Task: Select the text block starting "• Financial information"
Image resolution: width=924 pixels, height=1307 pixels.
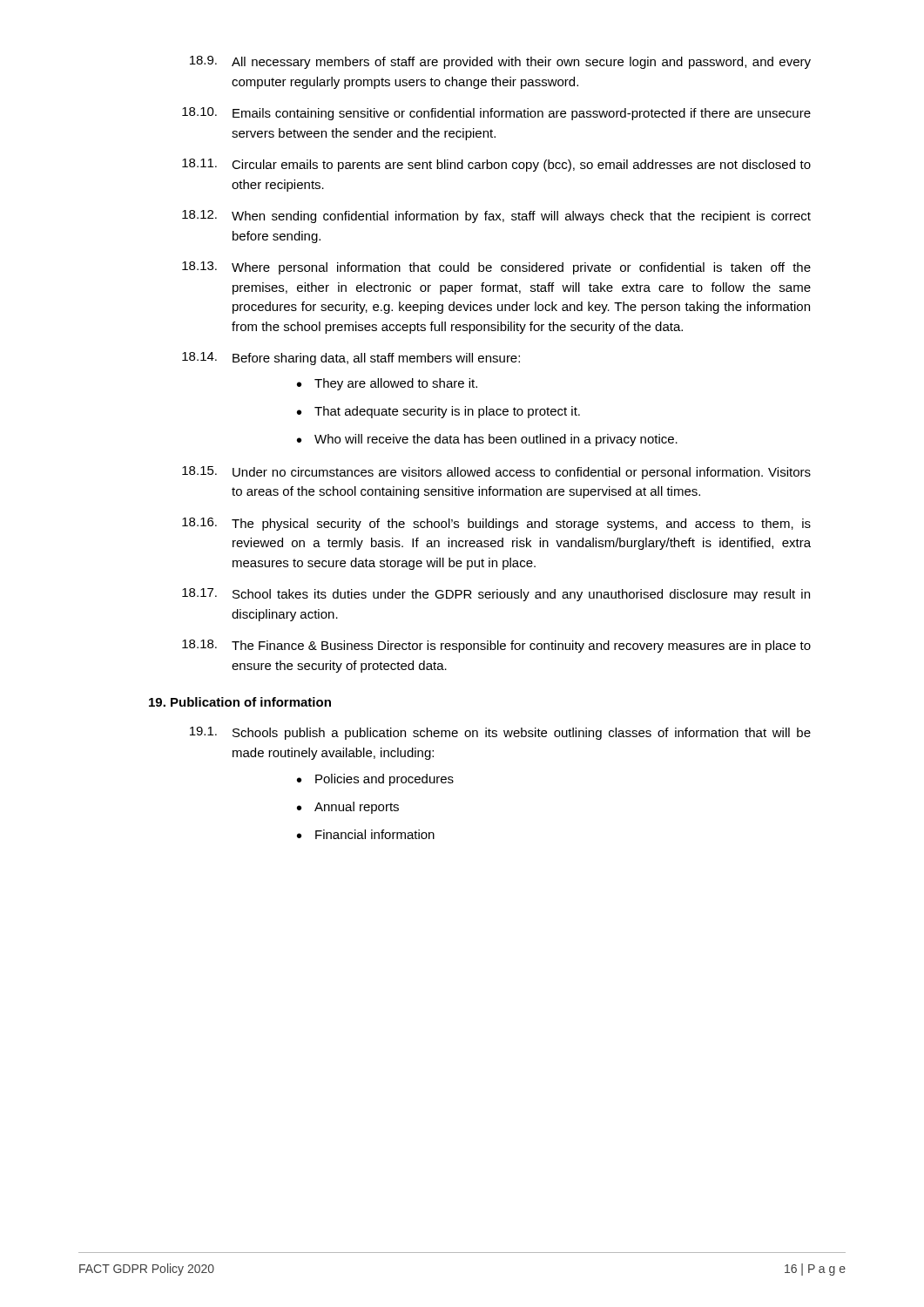Action: click(x=366, y=836)
